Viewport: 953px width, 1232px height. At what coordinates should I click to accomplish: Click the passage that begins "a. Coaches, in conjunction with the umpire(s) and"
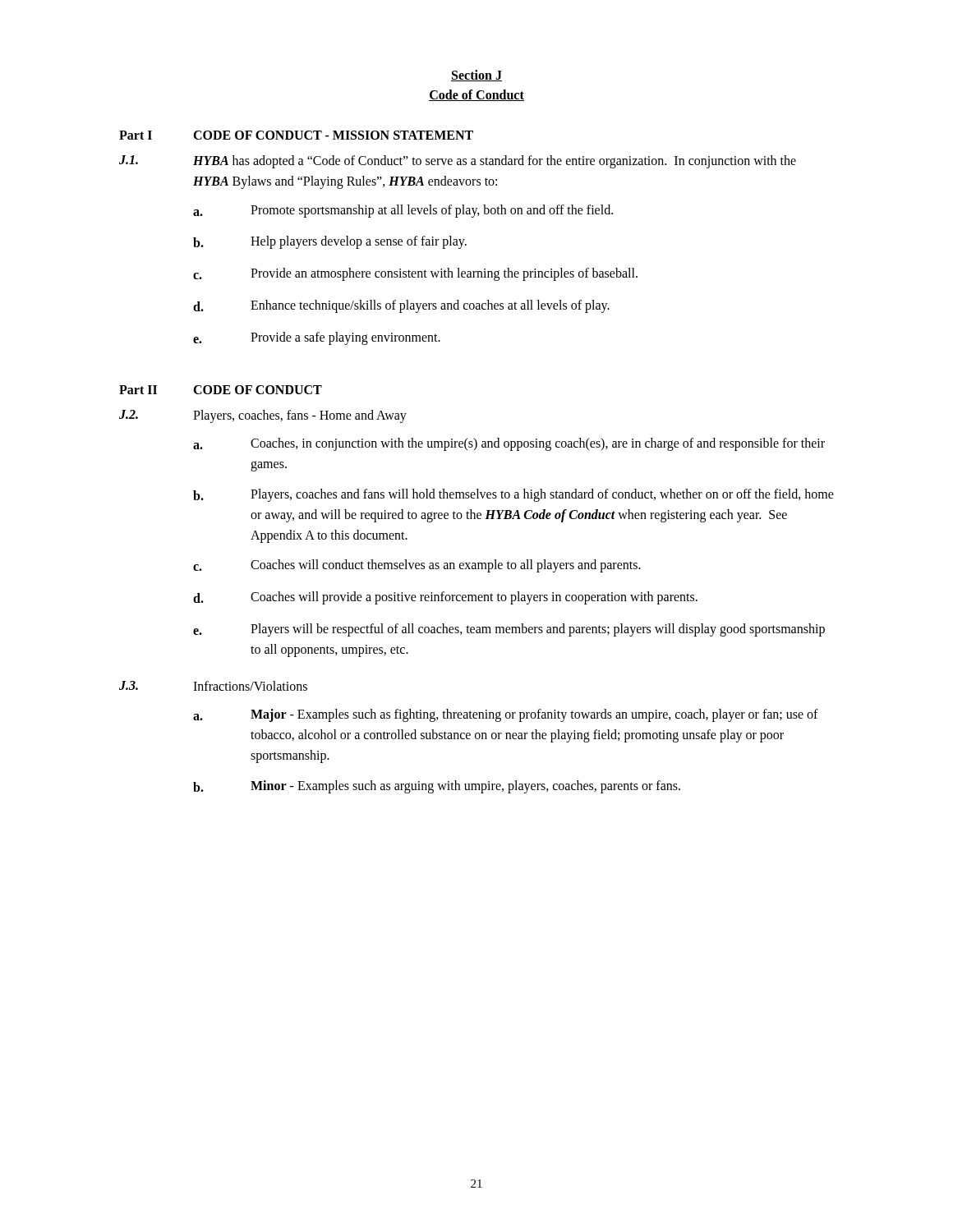click(513, 454)
